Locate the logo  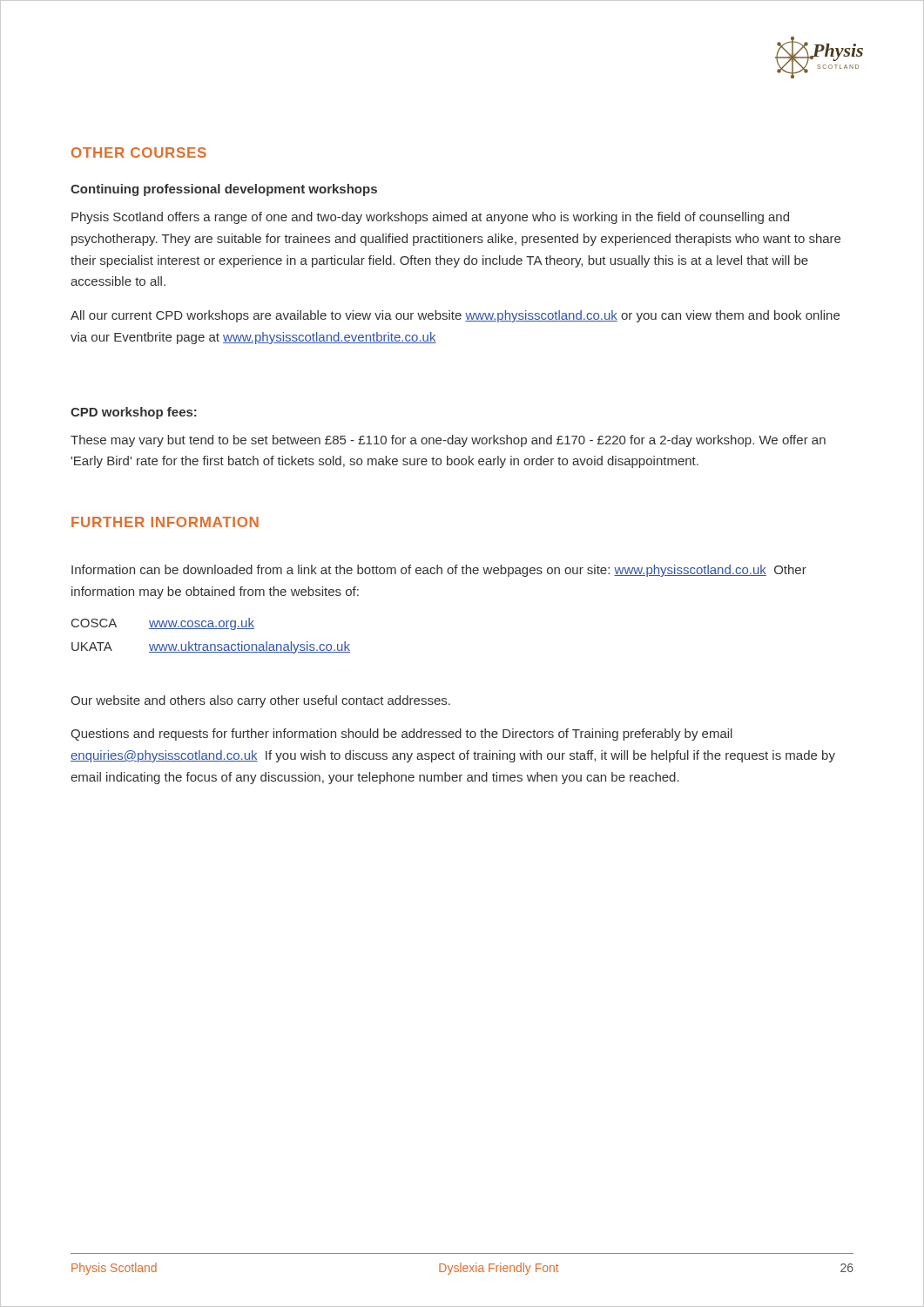823,58
